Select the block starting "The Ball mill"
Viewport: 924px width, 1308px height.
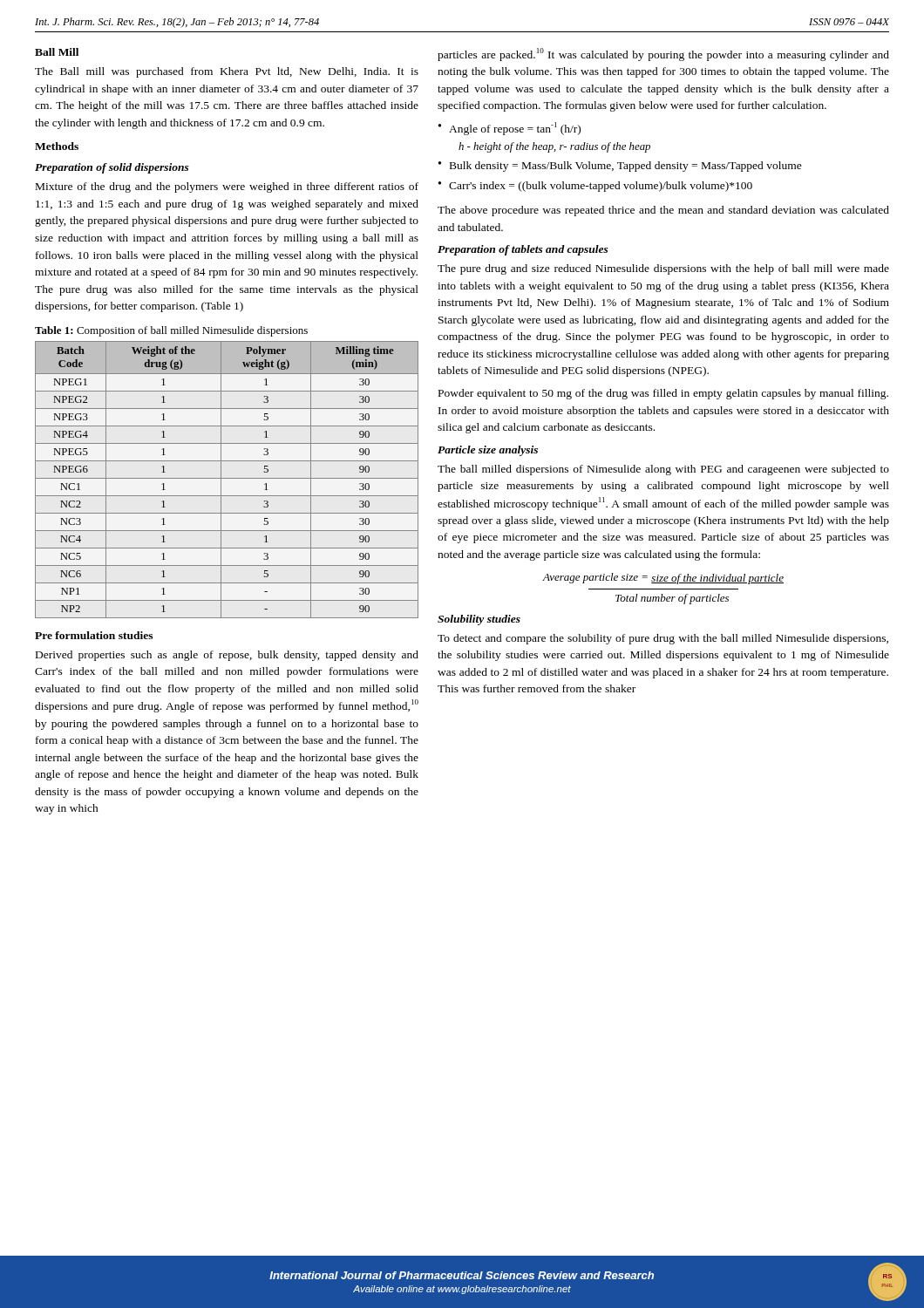point(227,97)
